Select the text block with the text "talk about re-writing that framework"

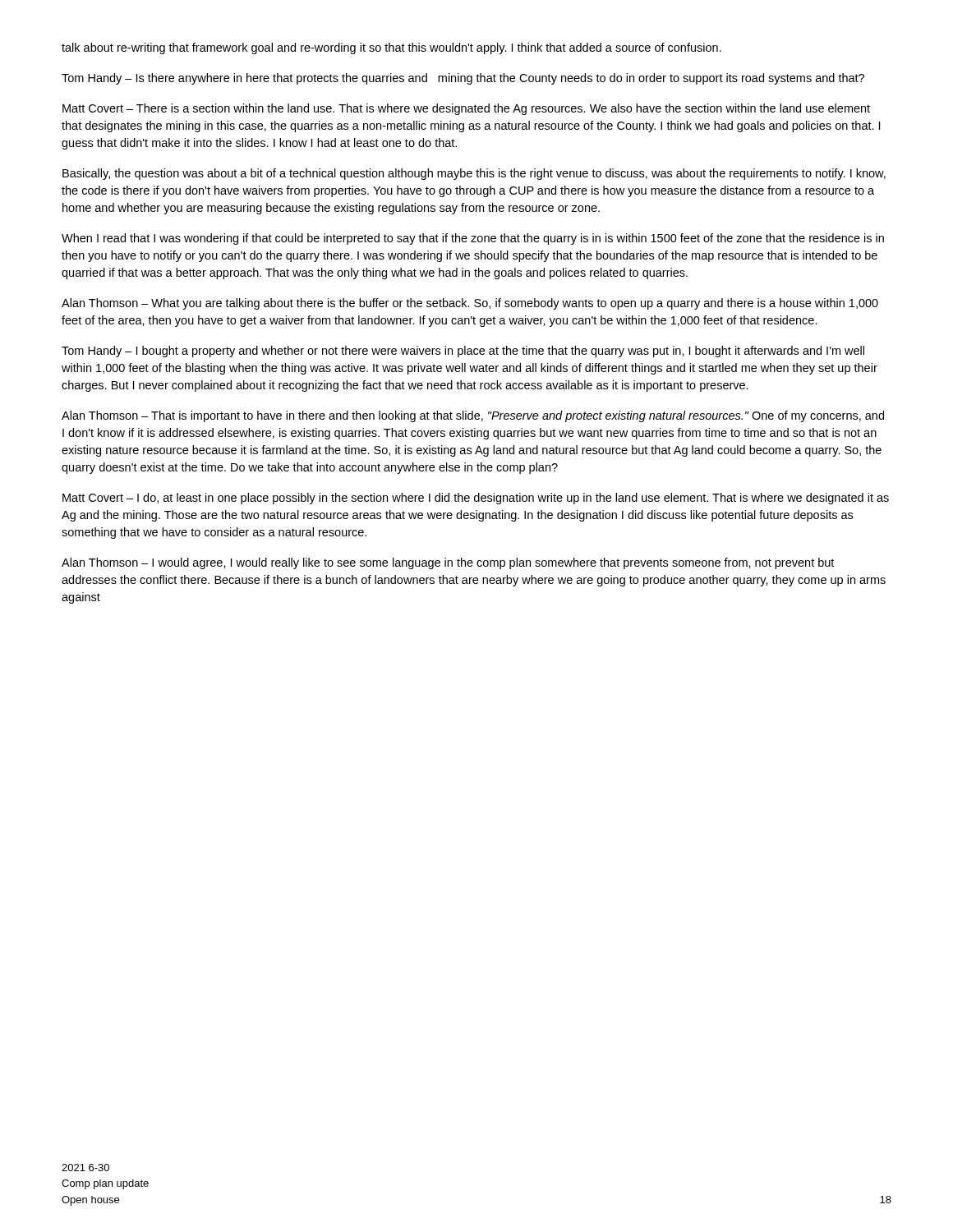coord(392,48)
